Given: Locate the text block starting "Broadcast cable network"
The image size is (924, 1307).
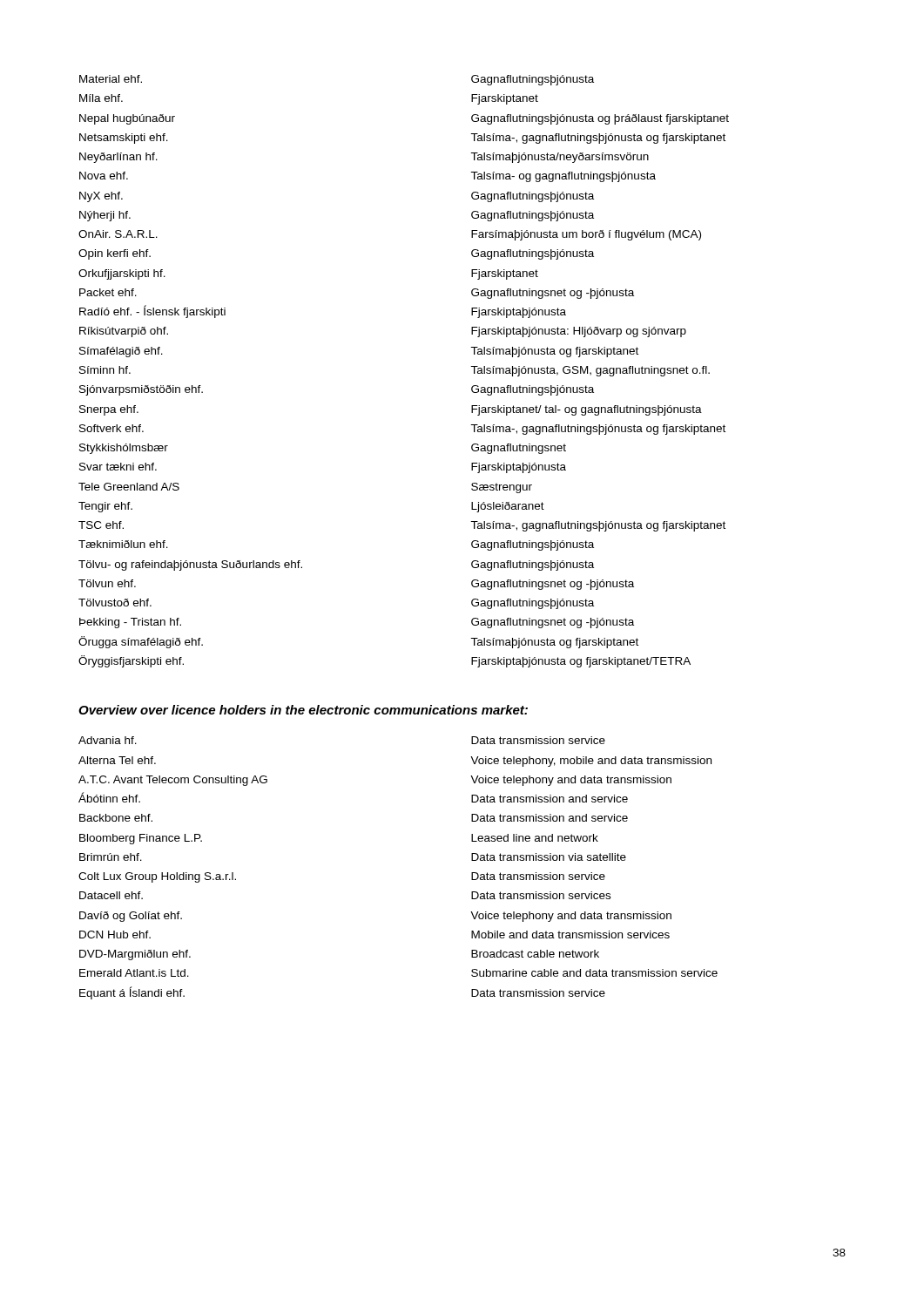Looking at the screenshot, I should [535, 954].
